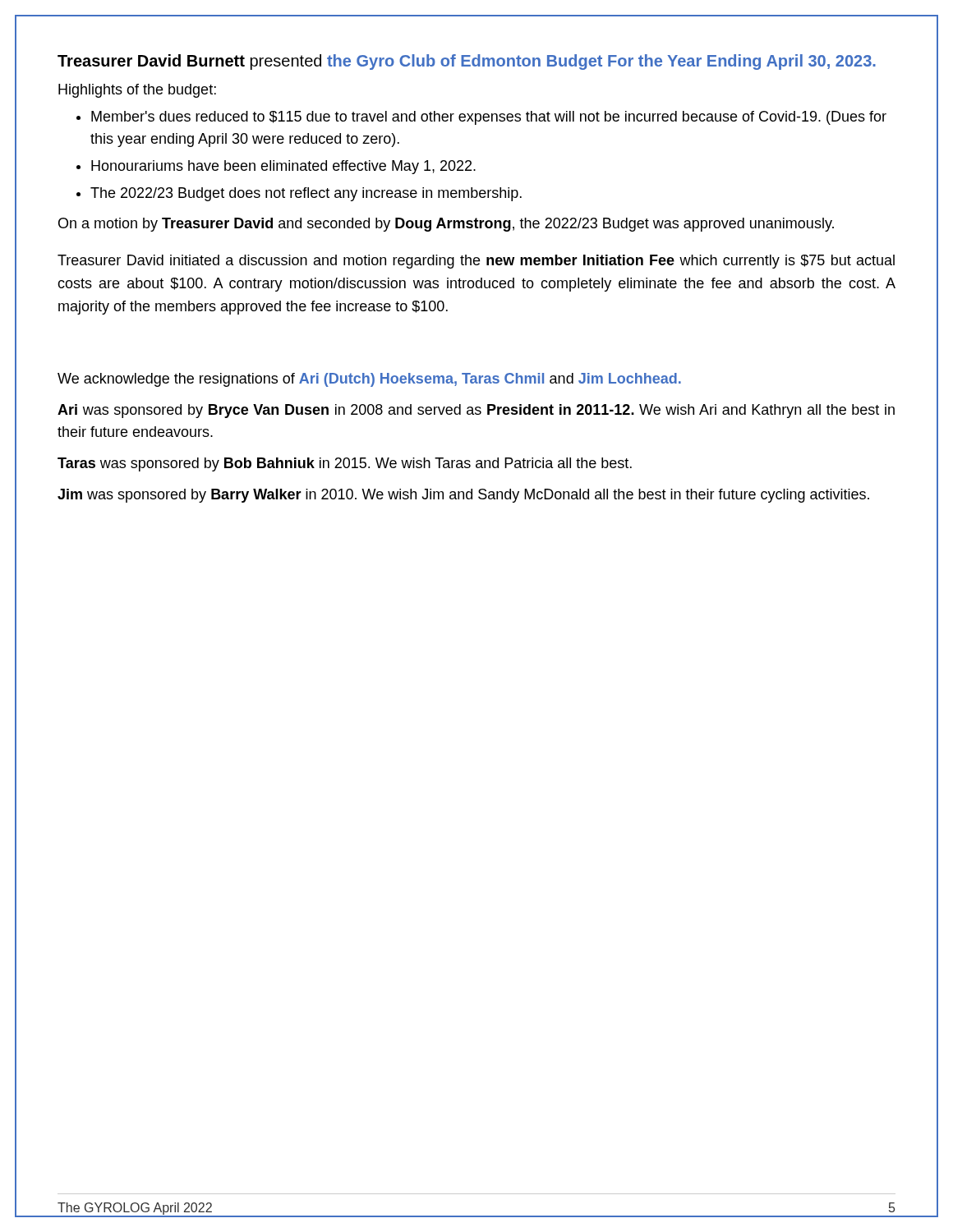Image resolution: width=953 pixels, height=1232 pixels.
Task: Click on the block starting "Honourariums have been eliminated effective May 1,"
Action: tap(283, 166)
